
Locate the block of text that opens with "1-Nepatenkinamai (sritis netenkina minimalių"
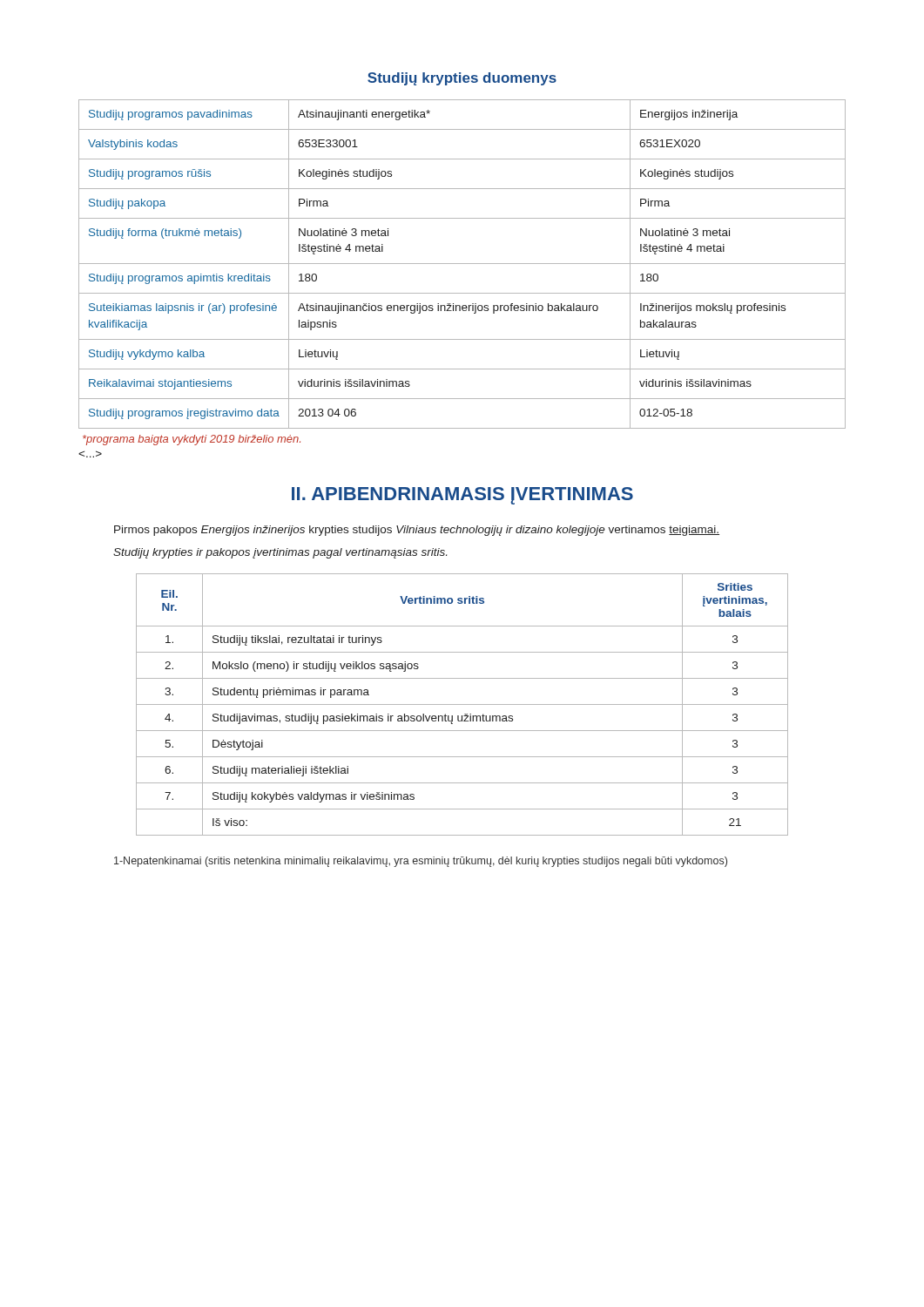point(421,861)
